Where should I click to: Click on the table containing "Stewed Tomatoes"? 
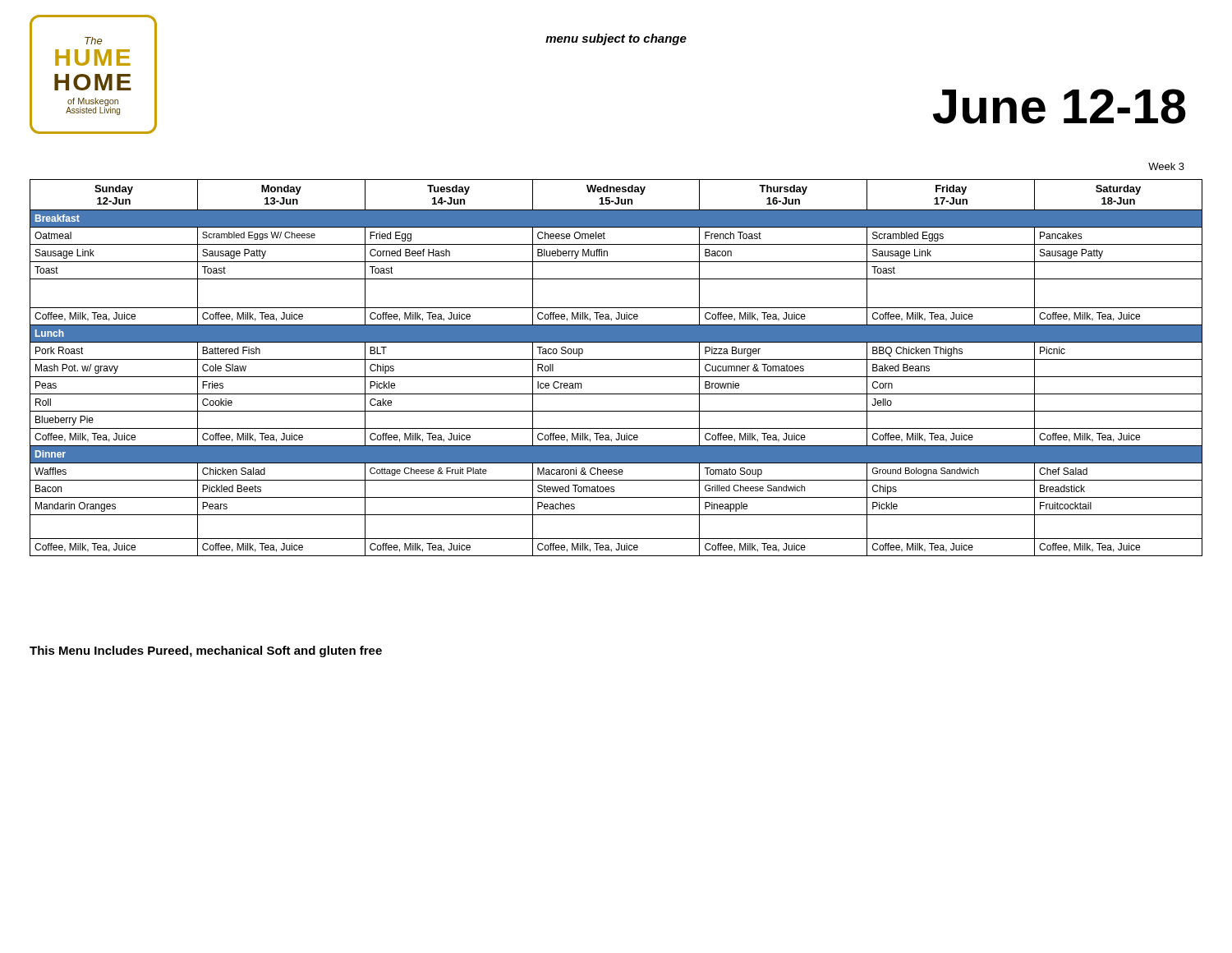(x=616, y=368)
